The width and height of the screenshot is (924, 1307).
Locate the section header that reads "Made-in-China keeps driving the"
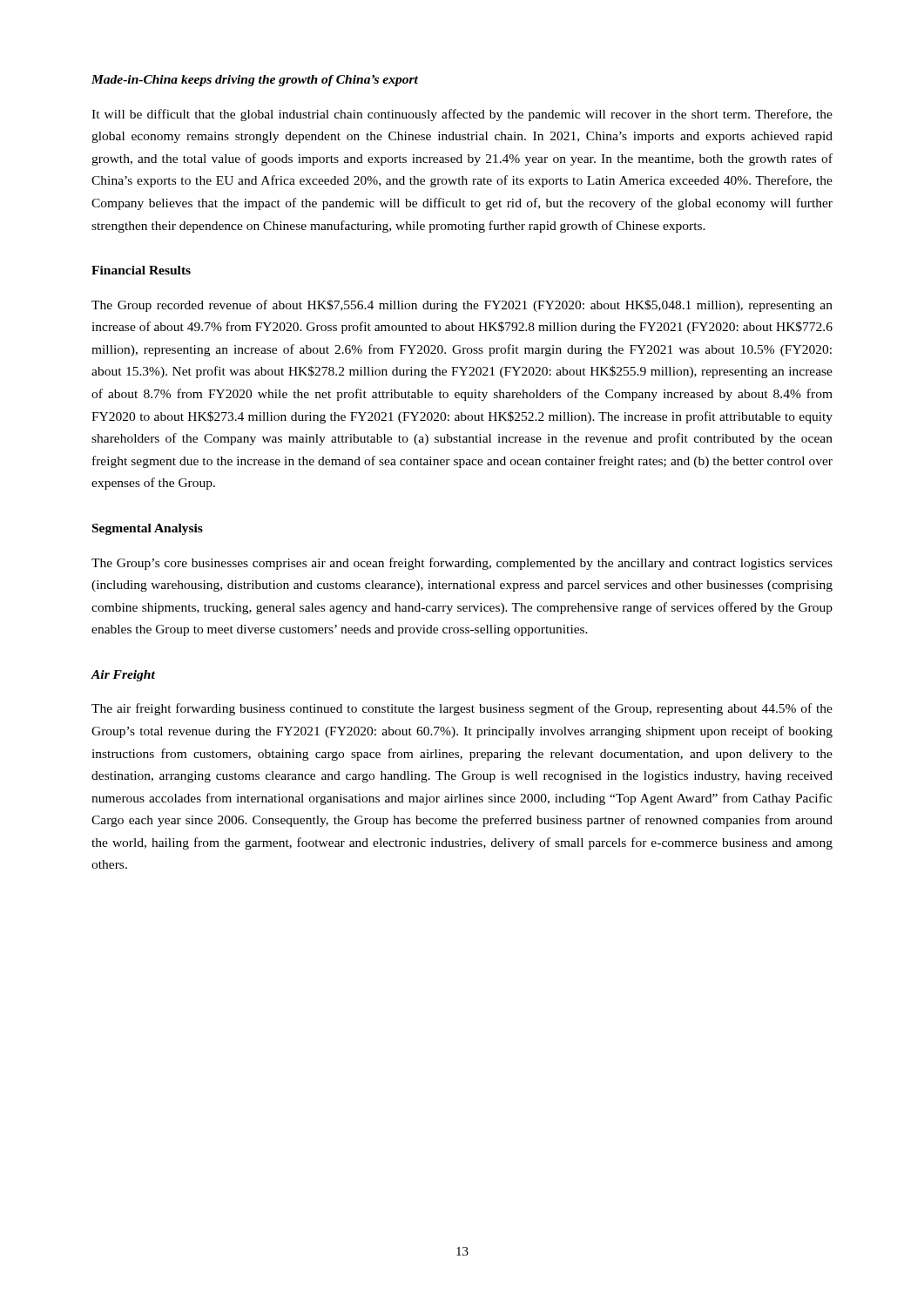coord(255,79)
